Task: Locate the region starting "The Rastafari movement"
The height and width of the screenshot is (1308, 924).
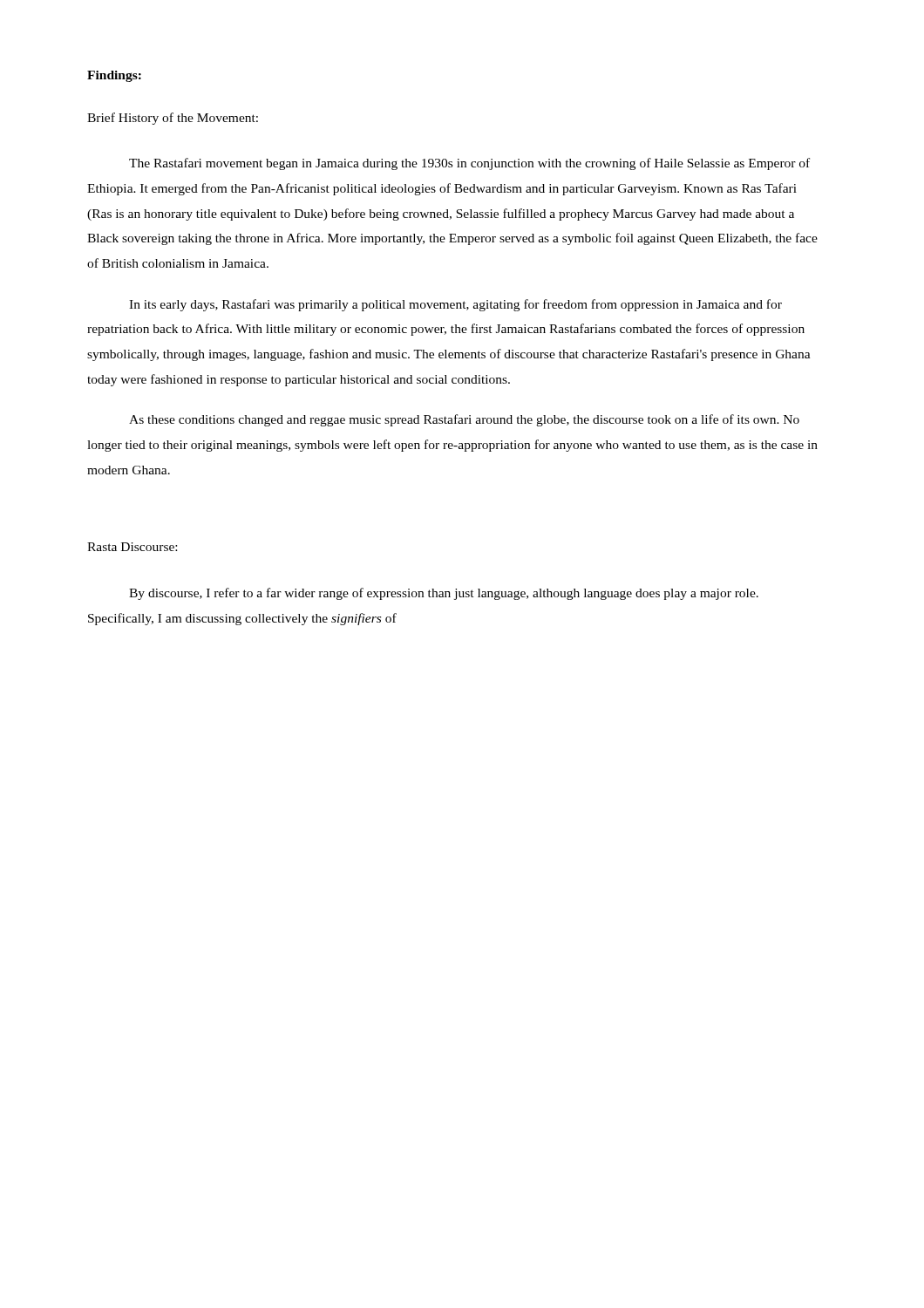Action: point(452,213)
